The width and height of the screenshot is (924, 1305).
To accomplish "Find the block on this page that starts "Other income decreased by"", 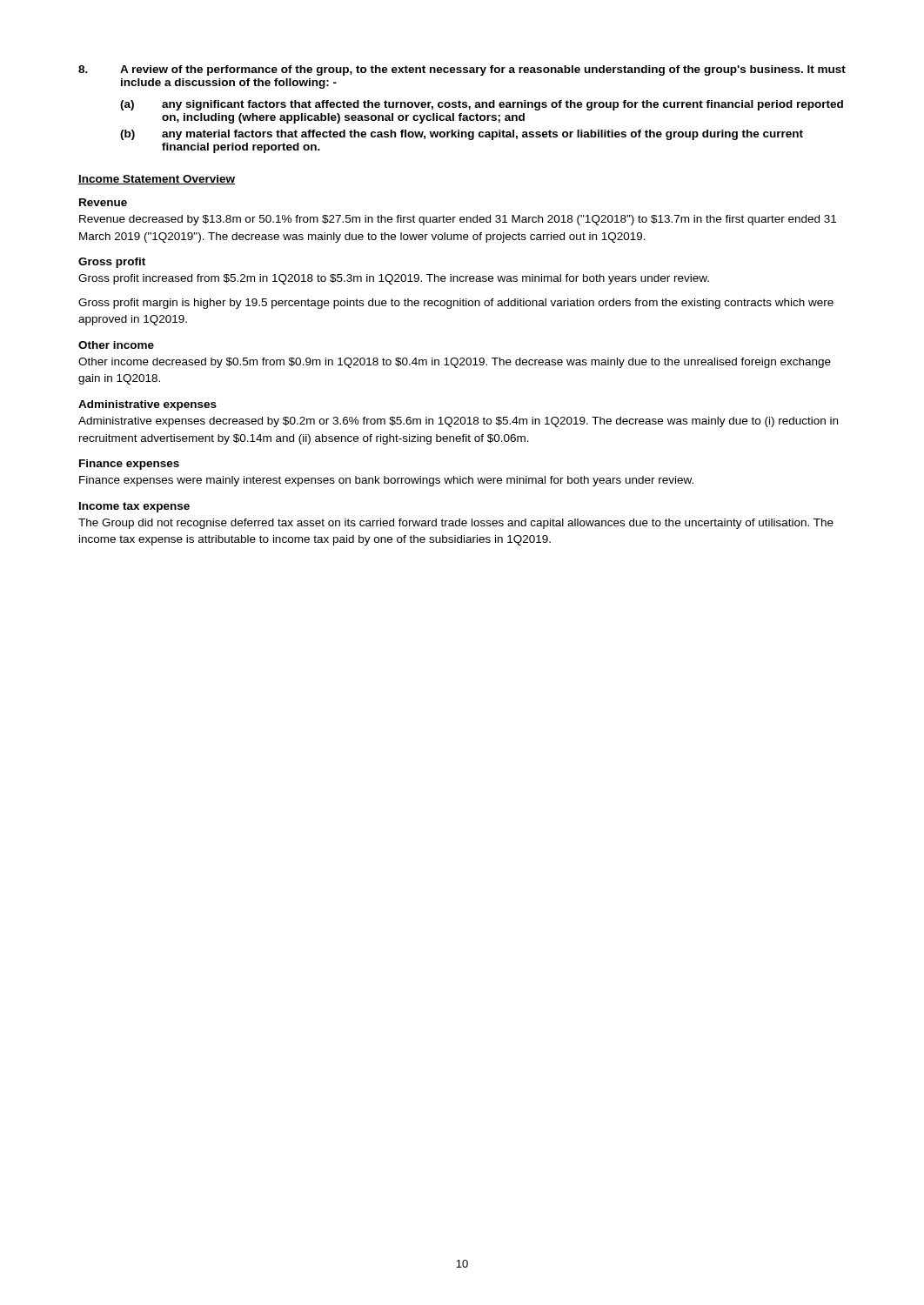I will (x=455, y=370).
